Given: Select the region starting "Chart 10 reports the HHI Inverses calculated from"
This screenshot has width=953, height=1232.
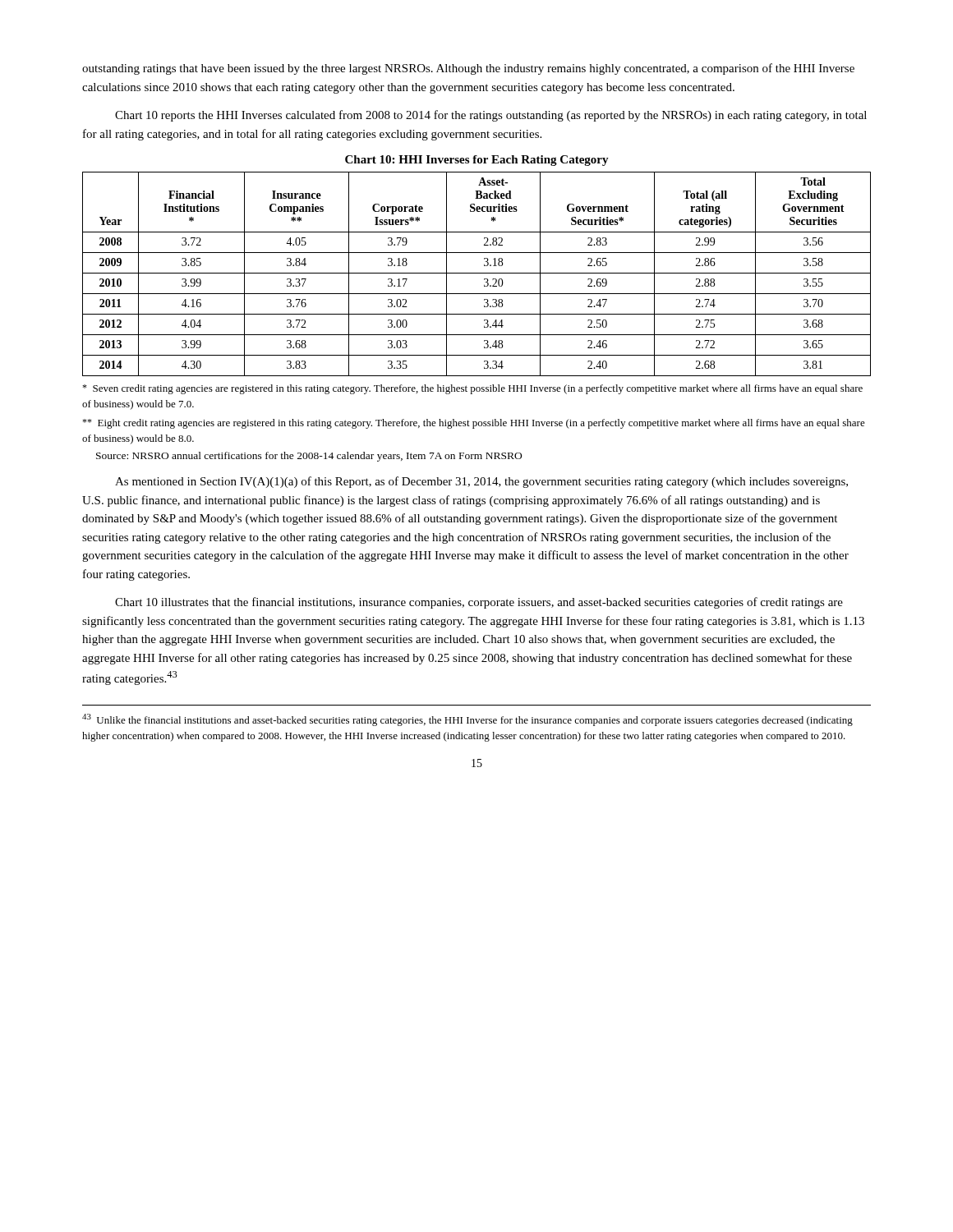Looking at the screenshot, I should pos(475,124).
